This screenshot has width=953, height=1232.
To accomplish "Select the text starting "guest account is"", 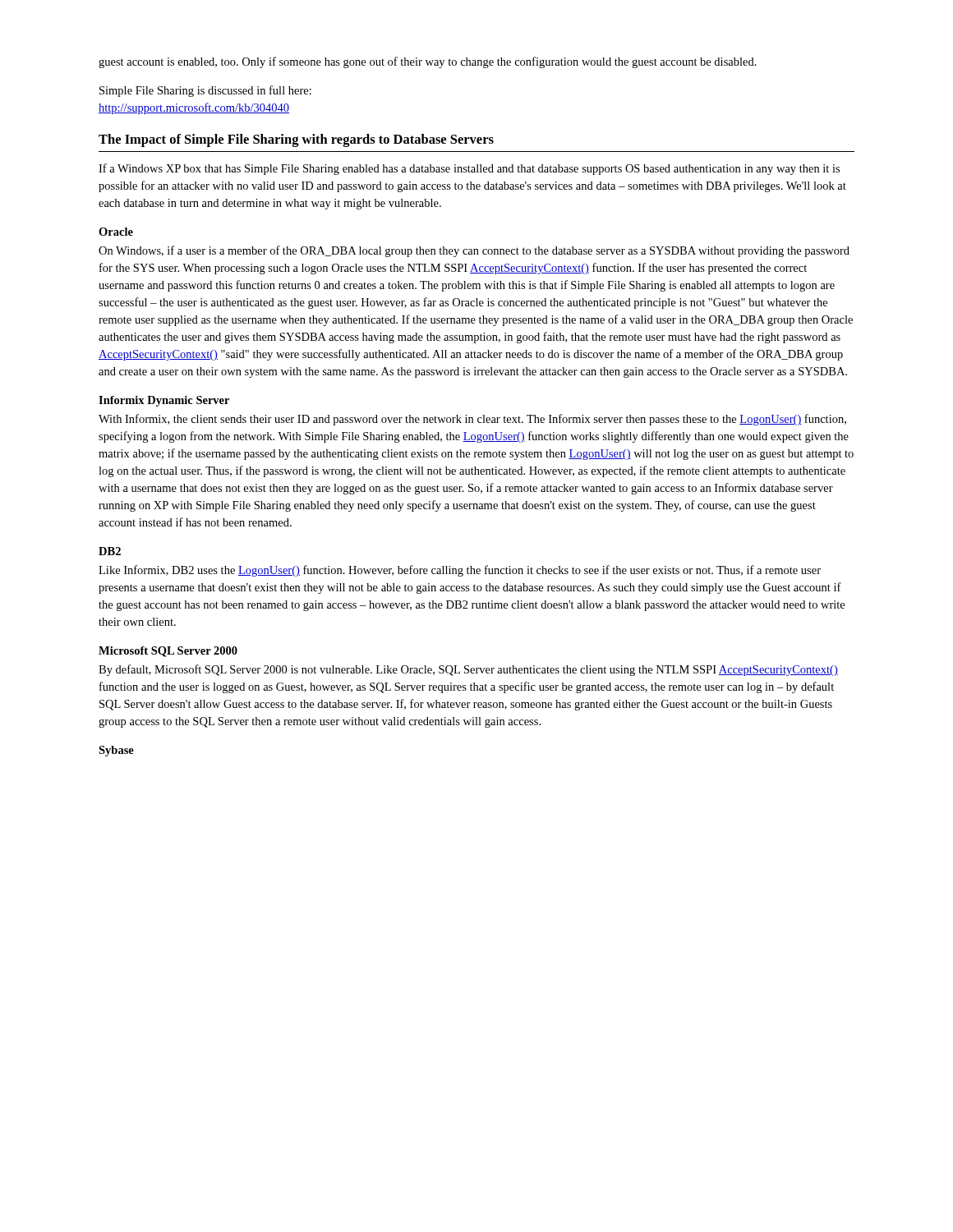I will coord(428,62).
